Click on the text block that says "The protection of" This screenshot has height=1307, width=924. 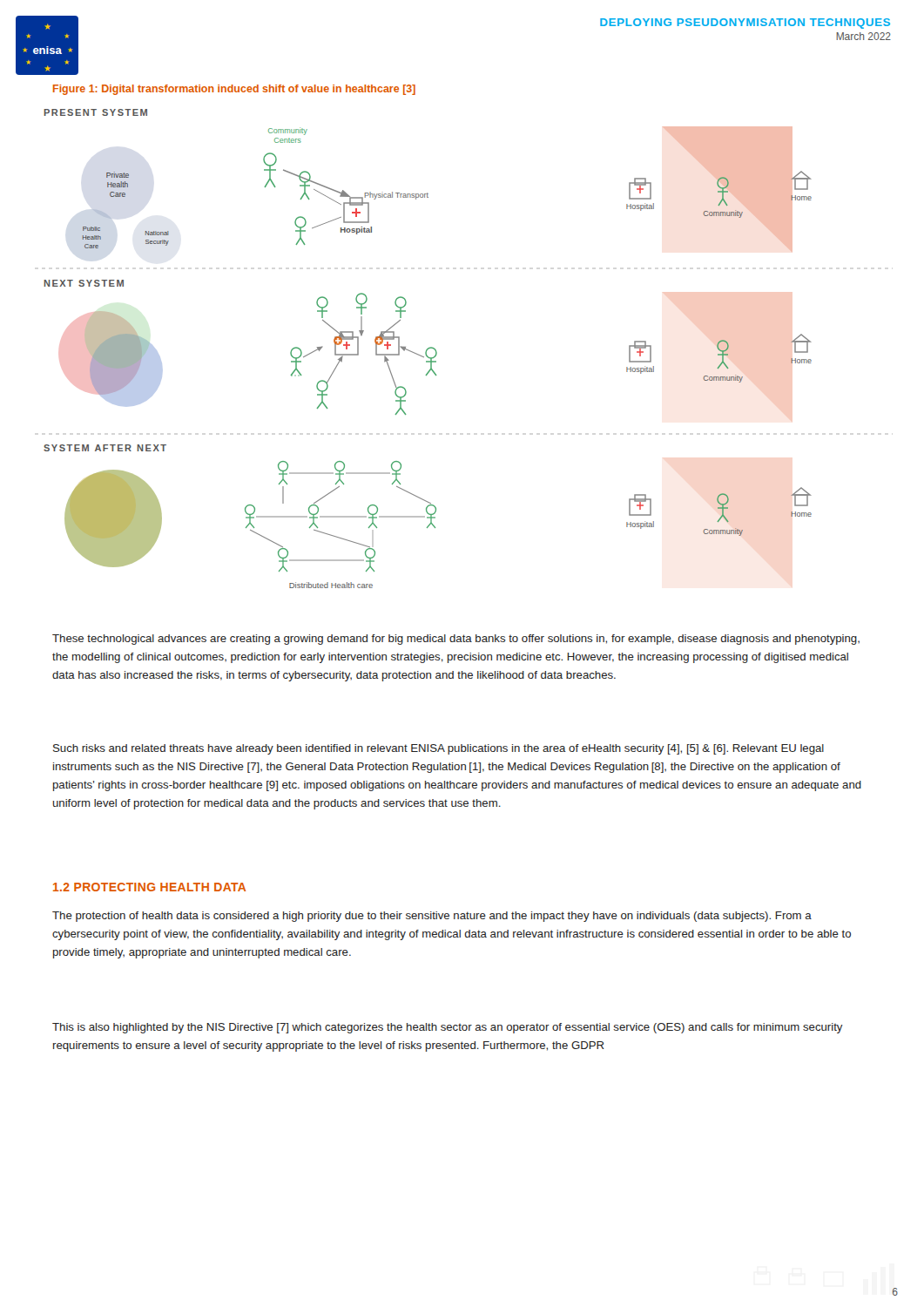(452, 934)
